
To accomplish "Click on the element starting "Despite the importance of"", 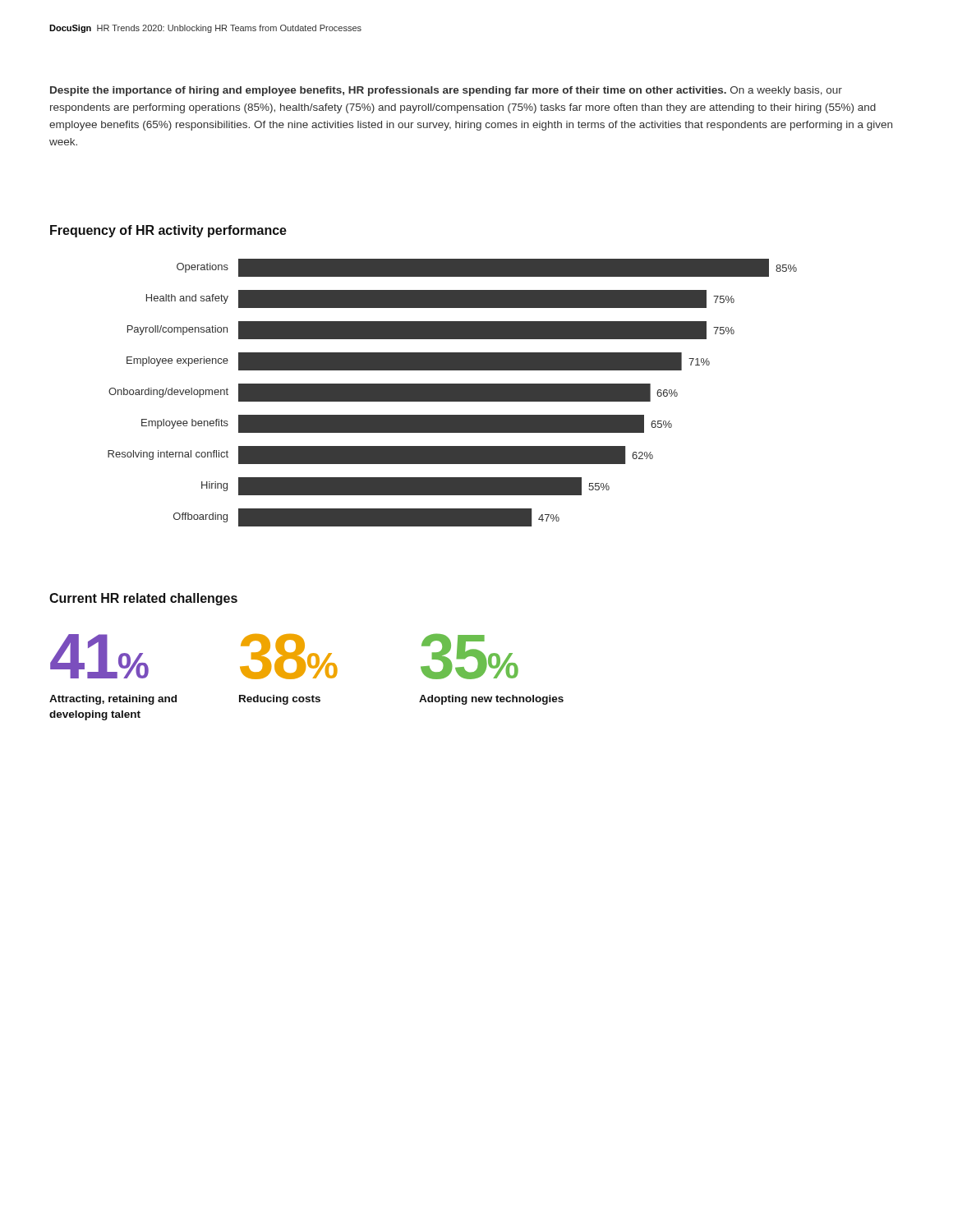I will pyautogui.click(x=471, y=116).
